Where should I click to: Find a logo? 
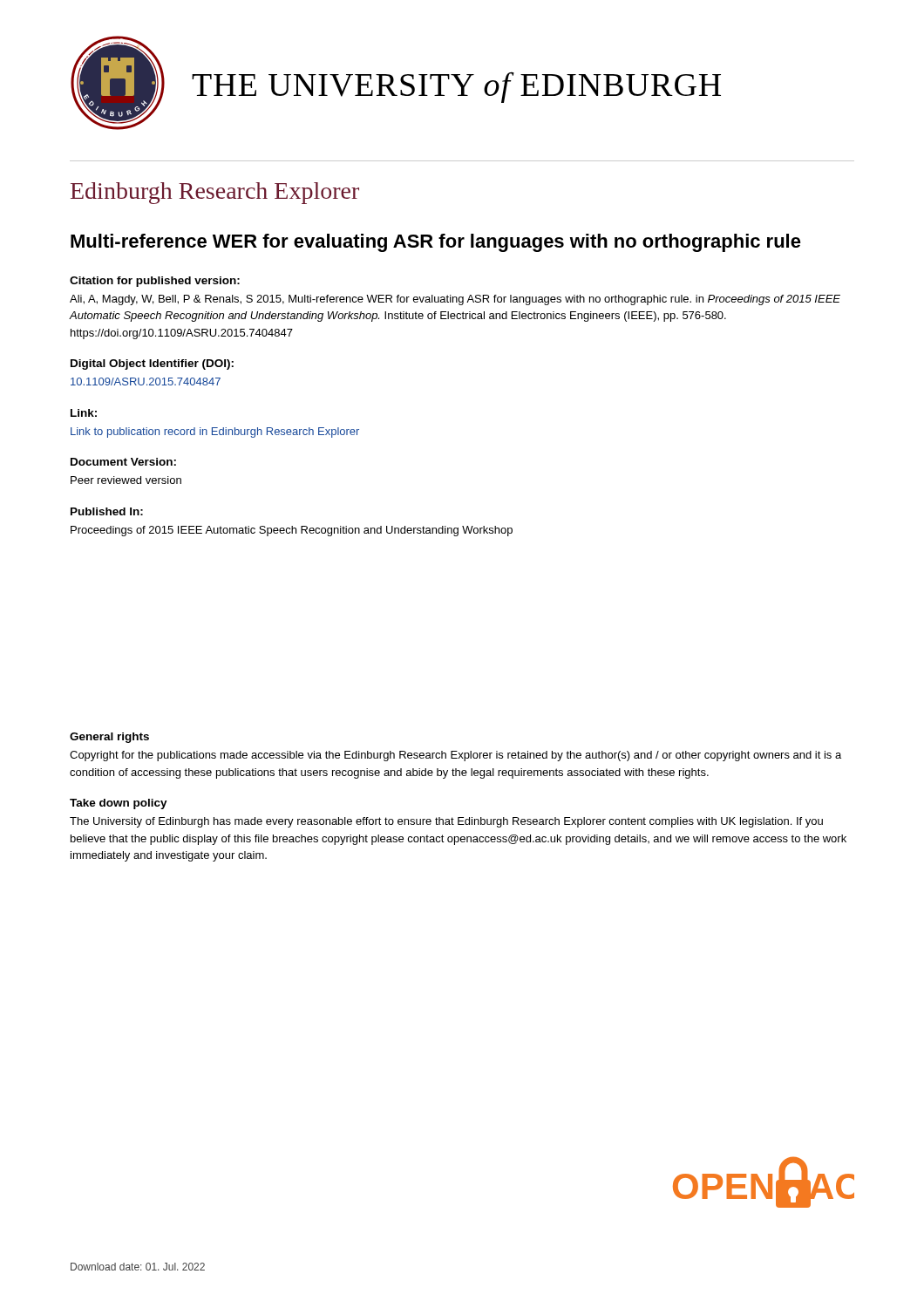pyautogui.click(x=763, y=1186)
